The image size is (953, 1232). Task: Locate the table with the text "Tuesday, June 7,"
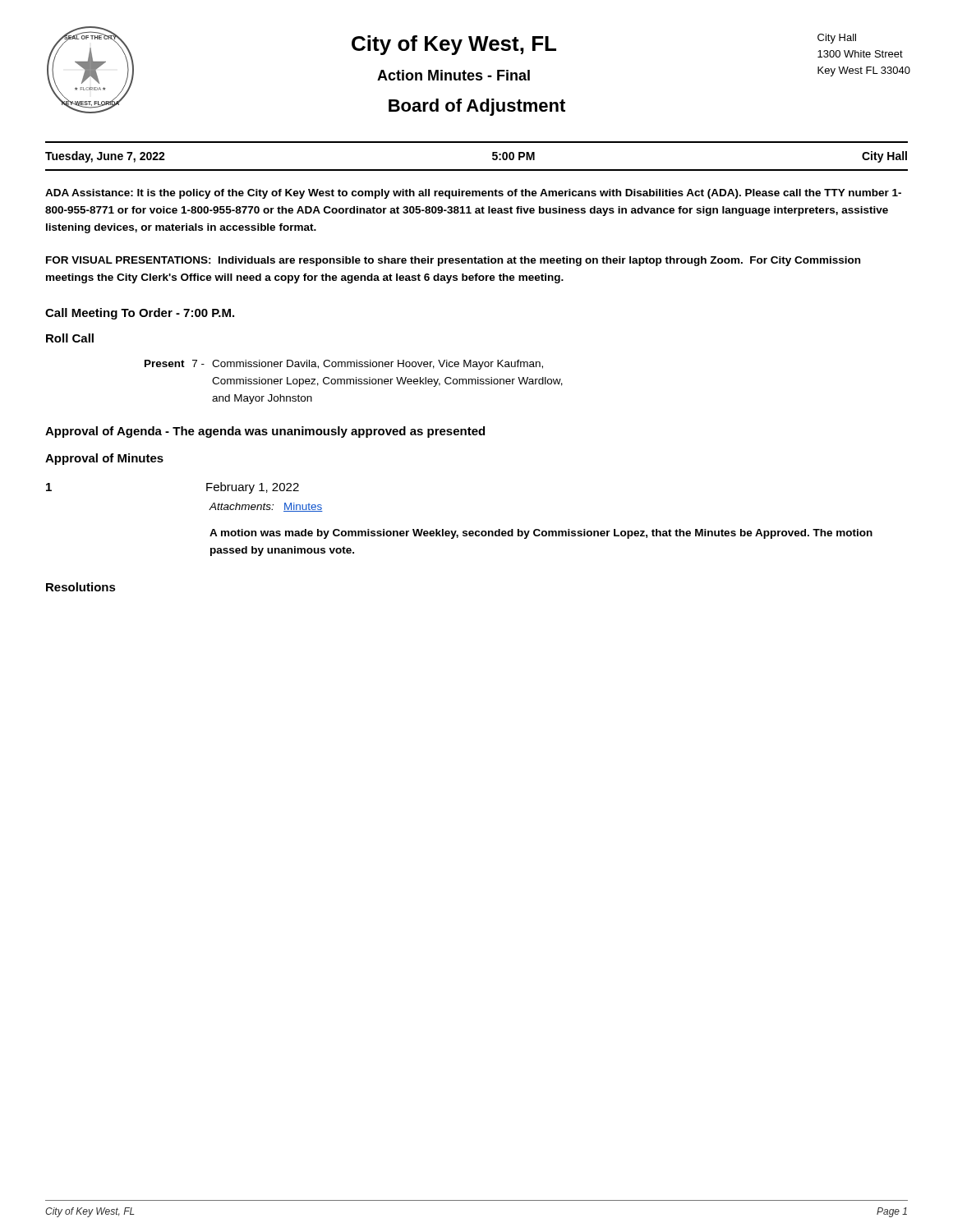point(476,156)
